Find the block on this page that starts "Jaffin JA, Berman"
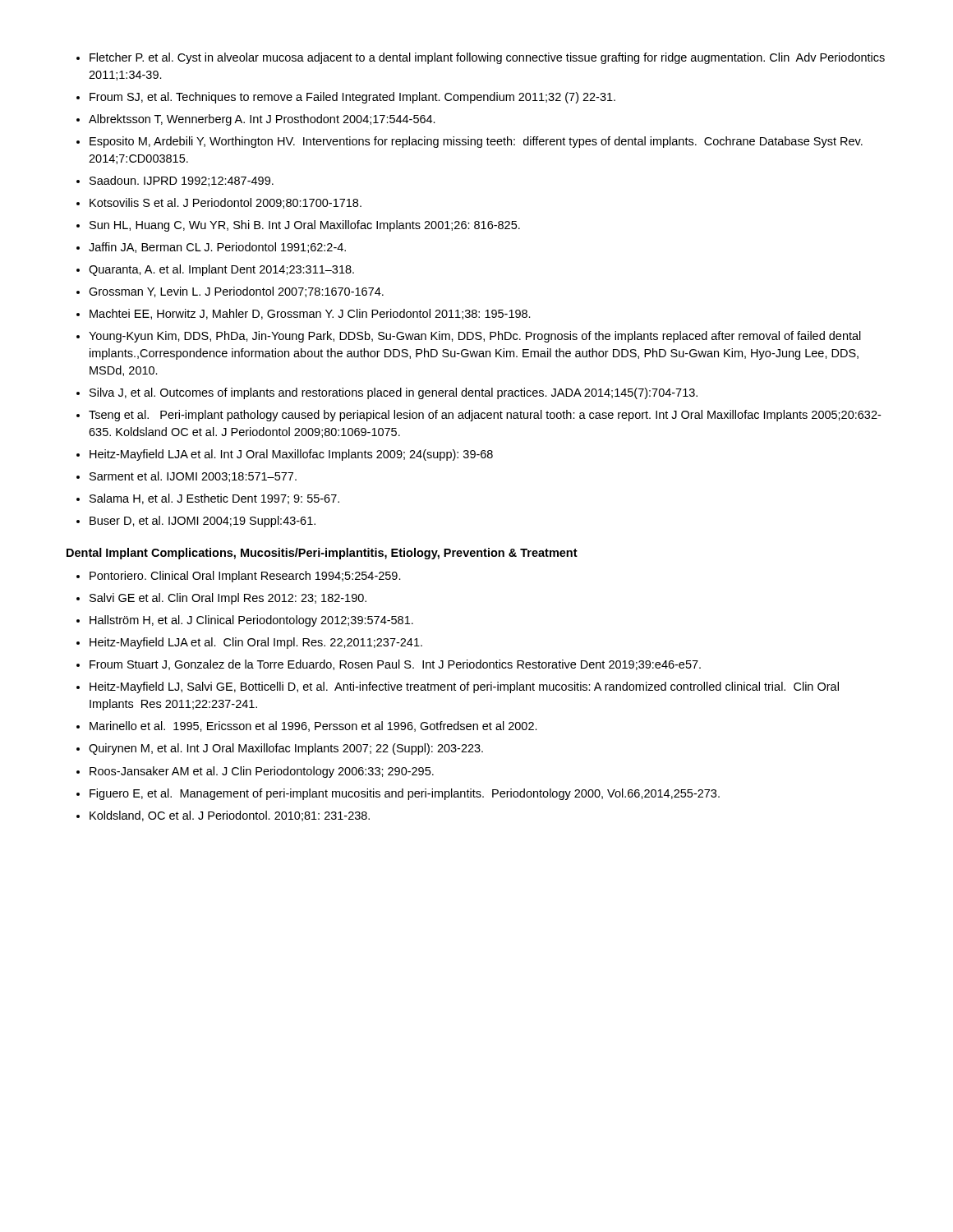 pyautogui.click(x=218, y=247)
